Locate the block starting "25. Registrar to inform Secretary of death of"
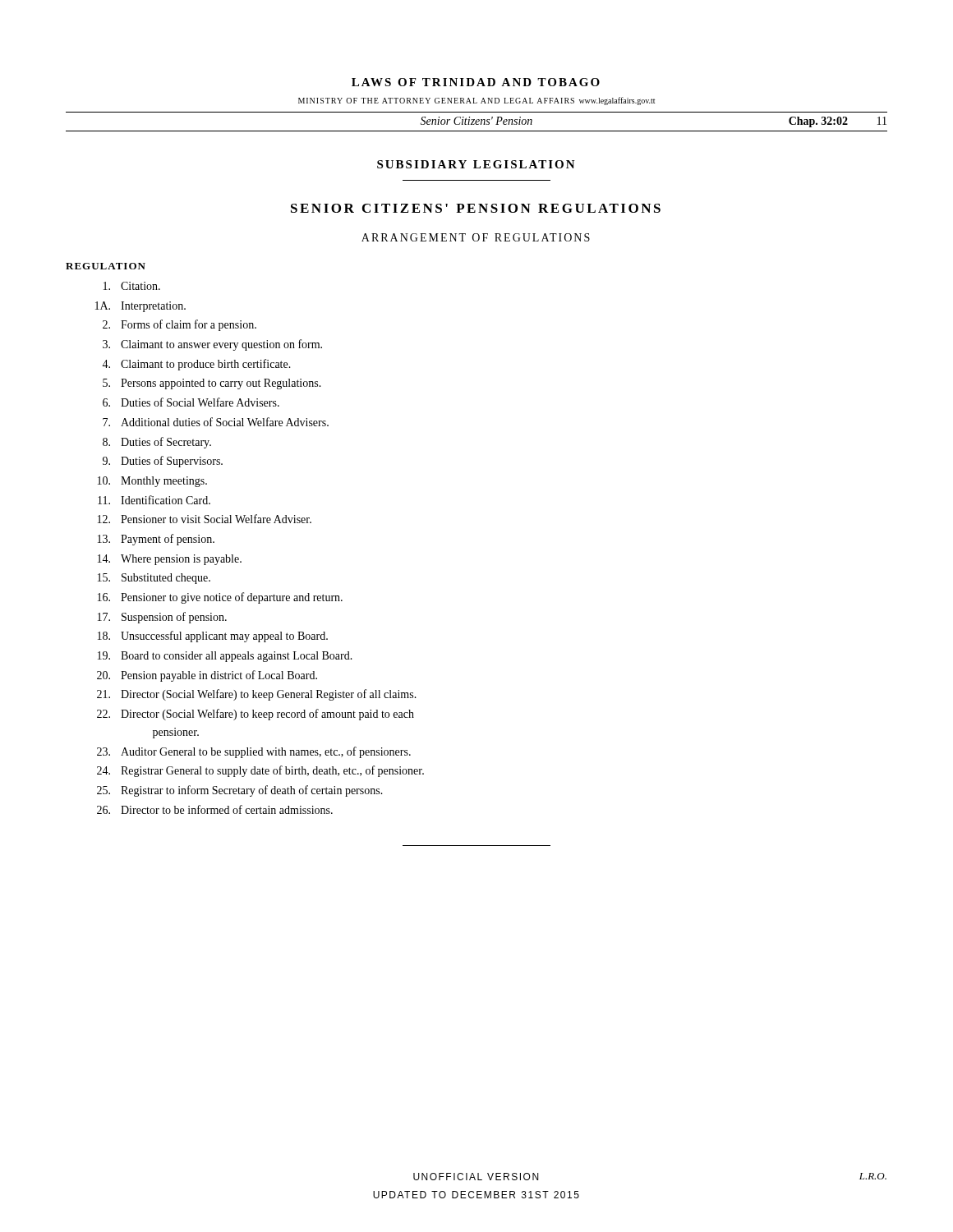This screenshot has height=1232, width=953. point(240,791)
